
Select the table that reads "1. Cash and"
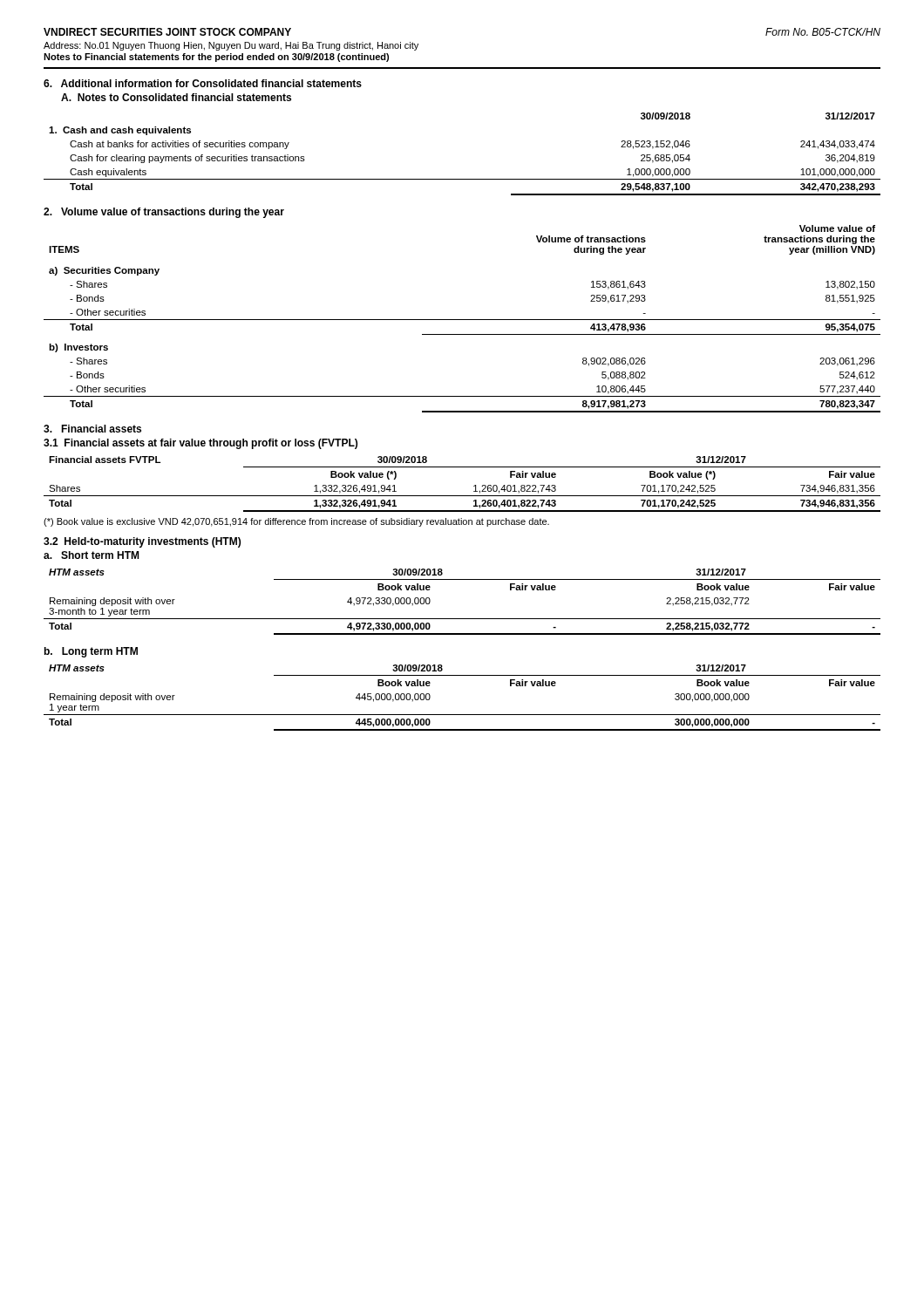(x=462, y=152)
